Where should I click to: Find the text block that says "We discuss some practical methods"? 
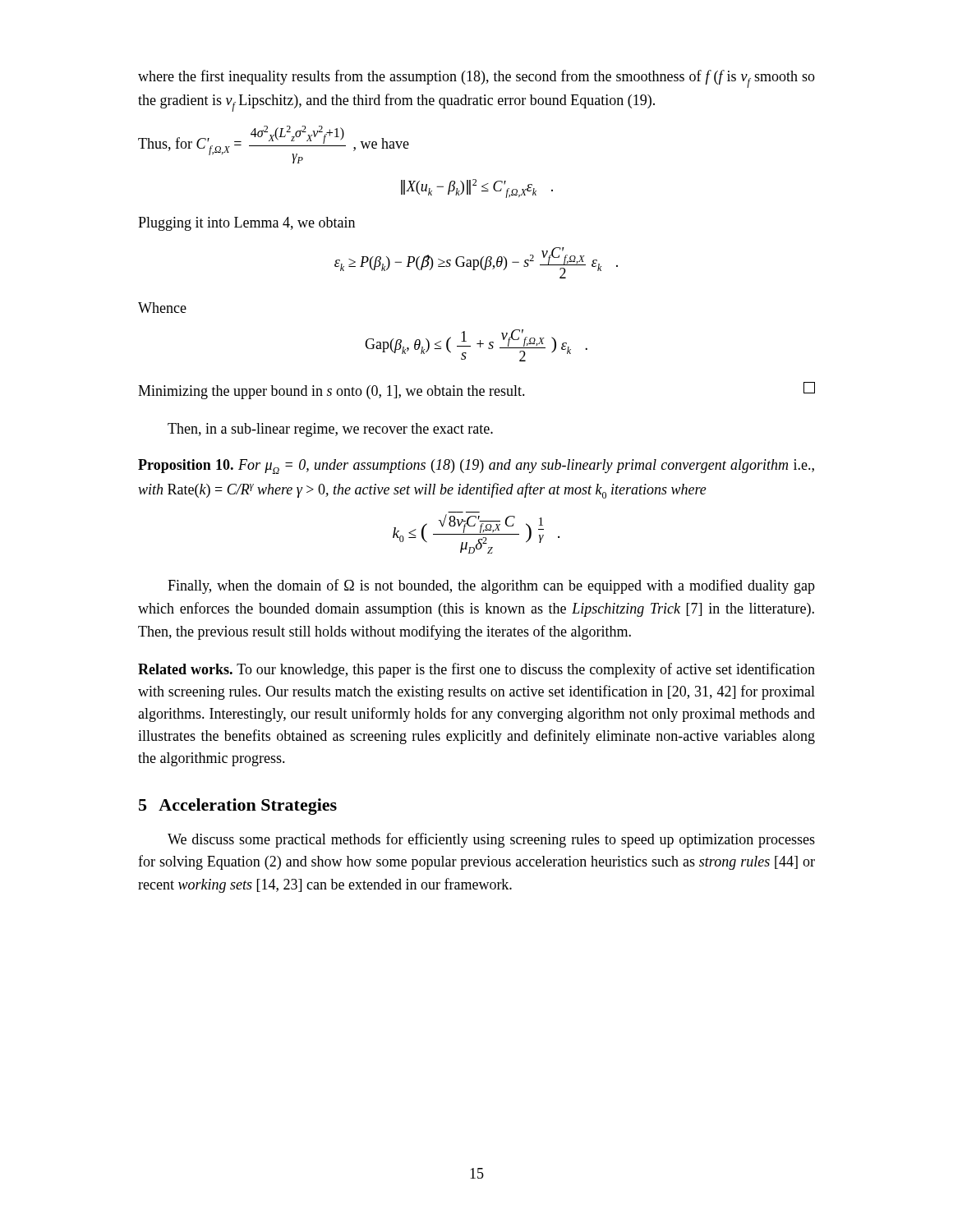click(476, 862)
